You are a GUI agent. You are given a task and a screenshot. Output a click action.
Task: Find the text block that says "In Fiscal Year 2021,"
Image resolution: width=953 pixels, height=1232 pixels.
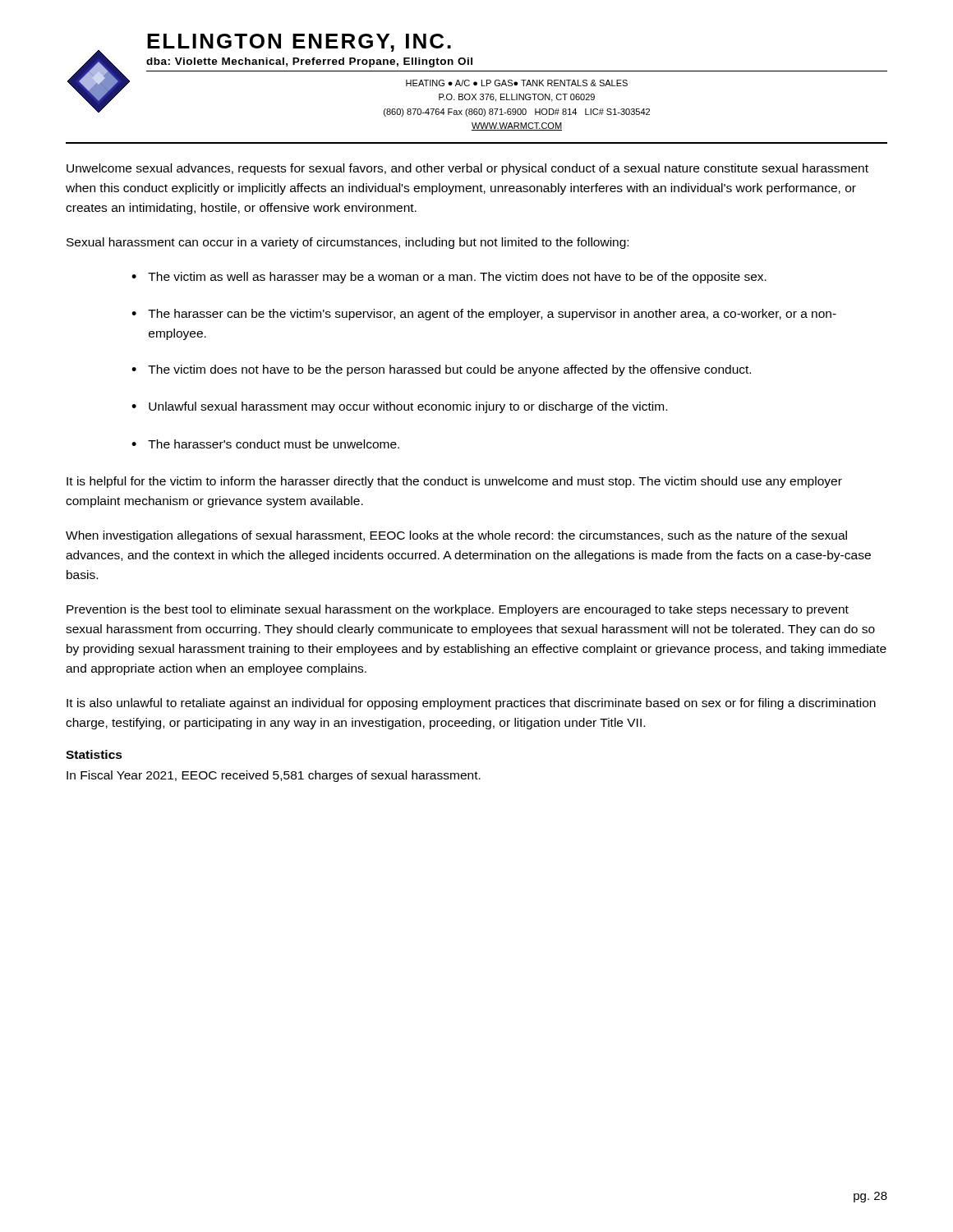[274, 775]
